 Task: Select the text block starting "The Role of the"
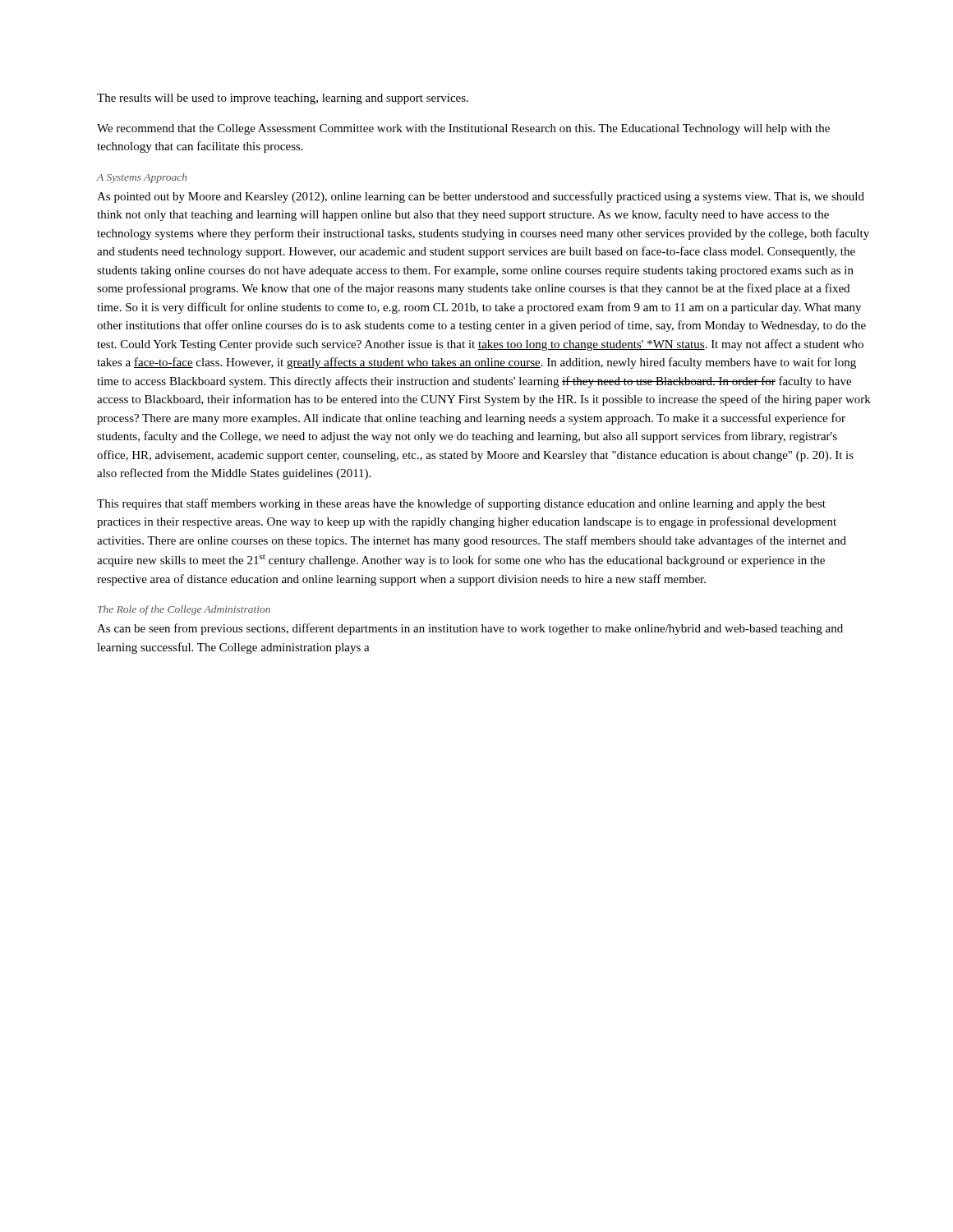point(184,609)
